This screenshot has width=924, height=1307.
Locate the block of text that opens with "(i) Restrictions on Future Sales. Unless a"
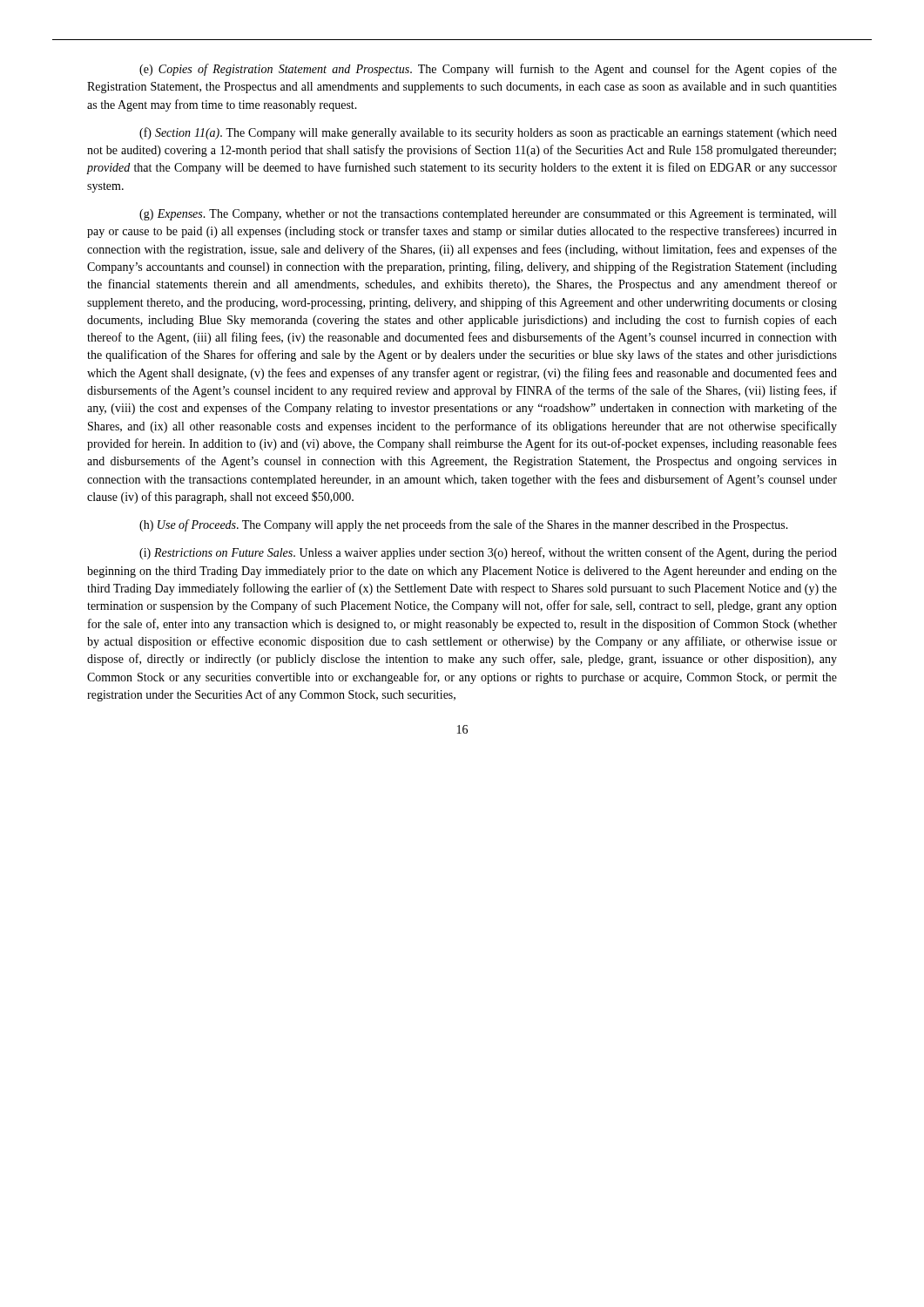point(462,624)
